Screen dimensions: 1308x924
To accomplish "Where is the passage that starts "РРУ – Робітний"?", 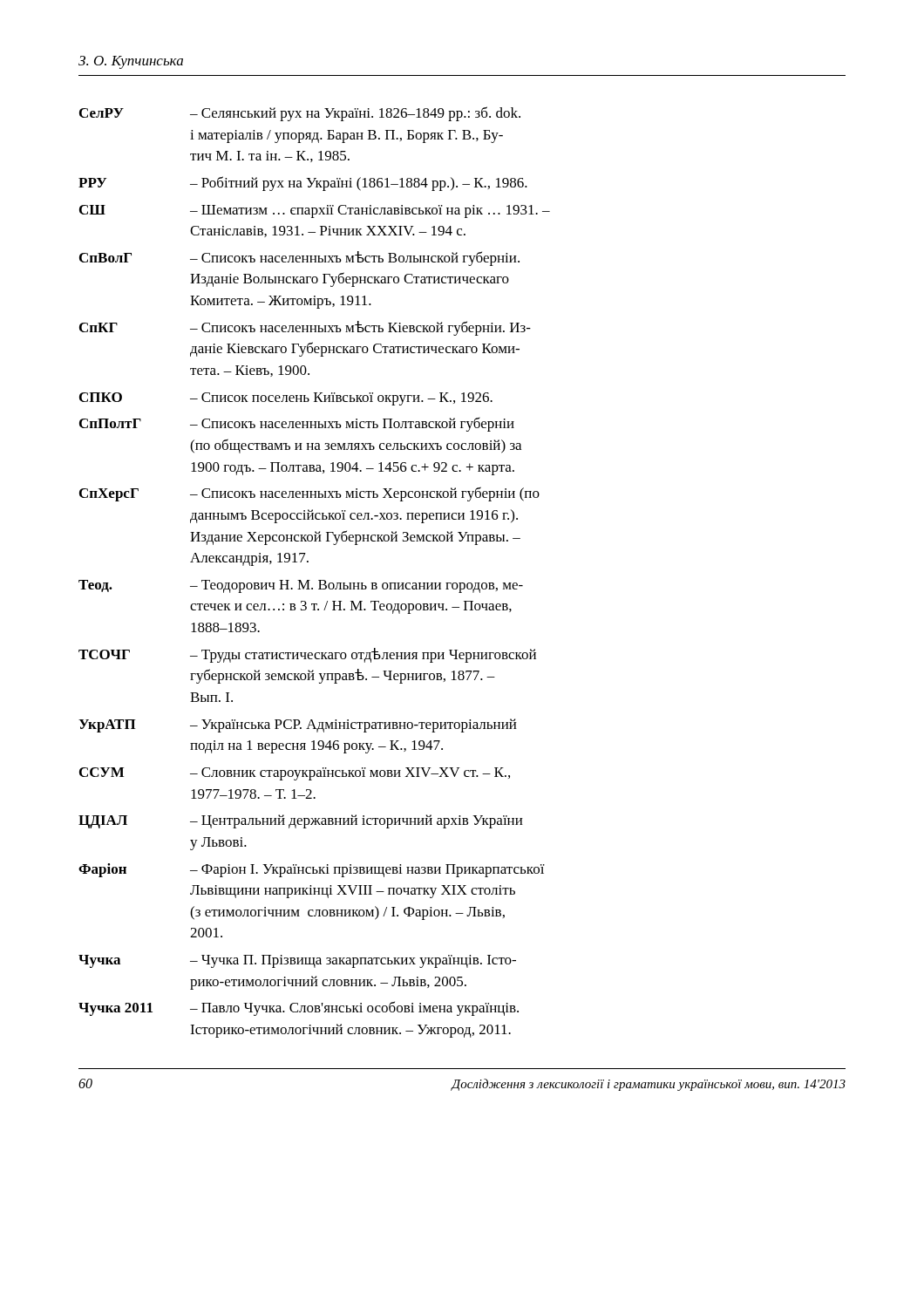I will pyautogui.click(x=462, y=183).
